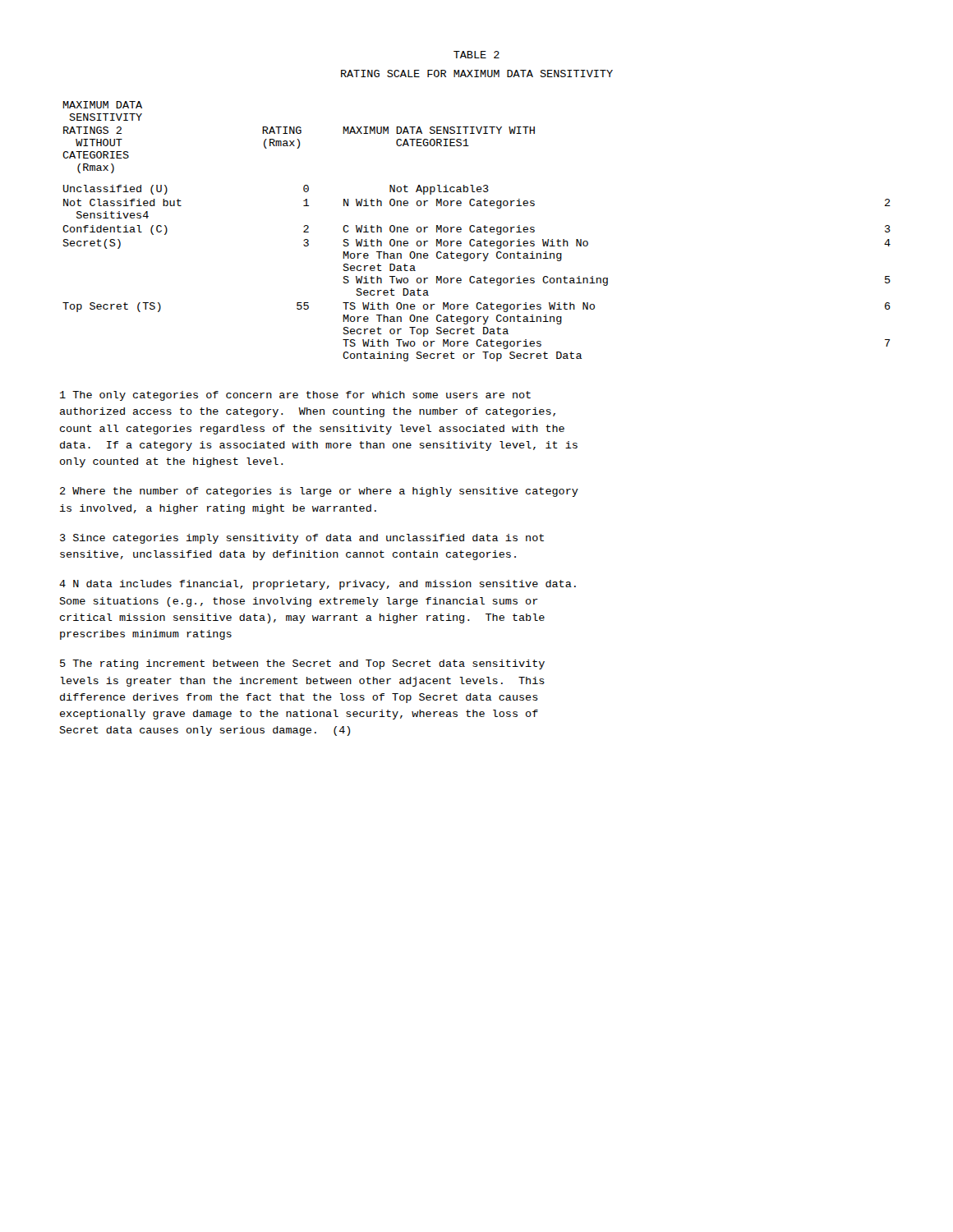
Task: Find a table
Action: [476, 231]
